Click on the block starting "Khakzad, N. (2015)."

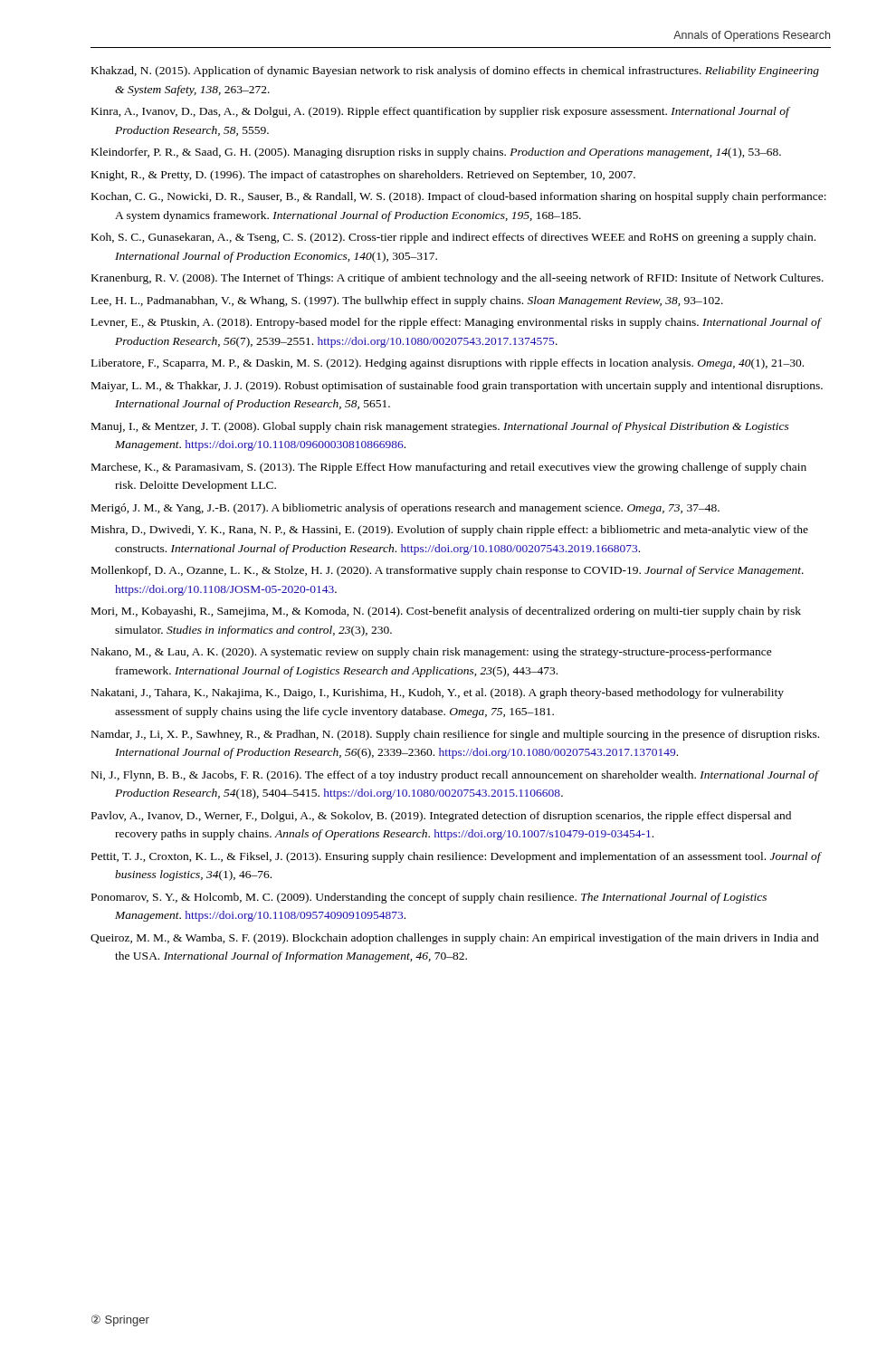455,79
